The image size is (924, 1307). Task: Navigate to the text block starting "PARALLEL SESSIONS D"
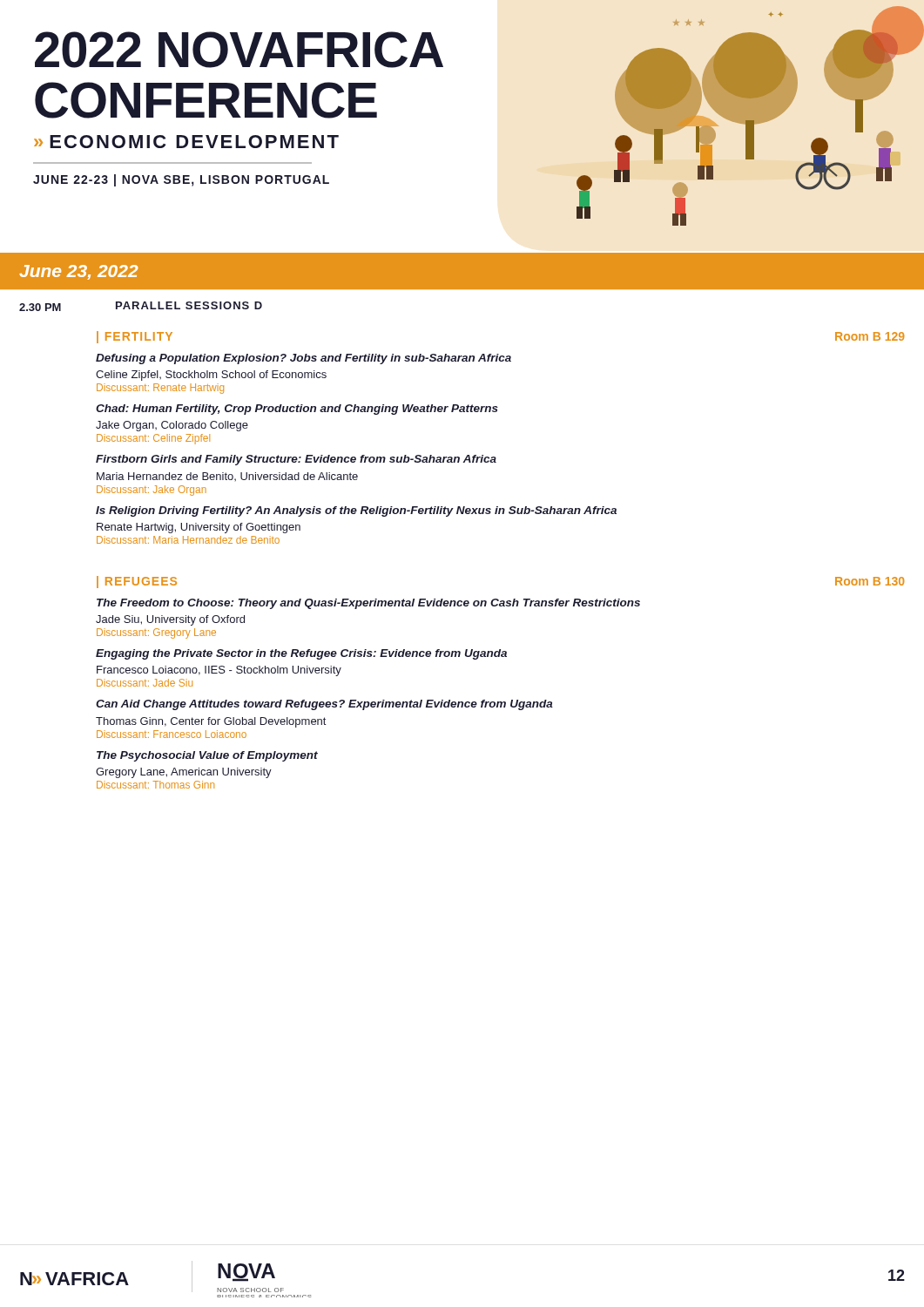[x=189, y=305]
